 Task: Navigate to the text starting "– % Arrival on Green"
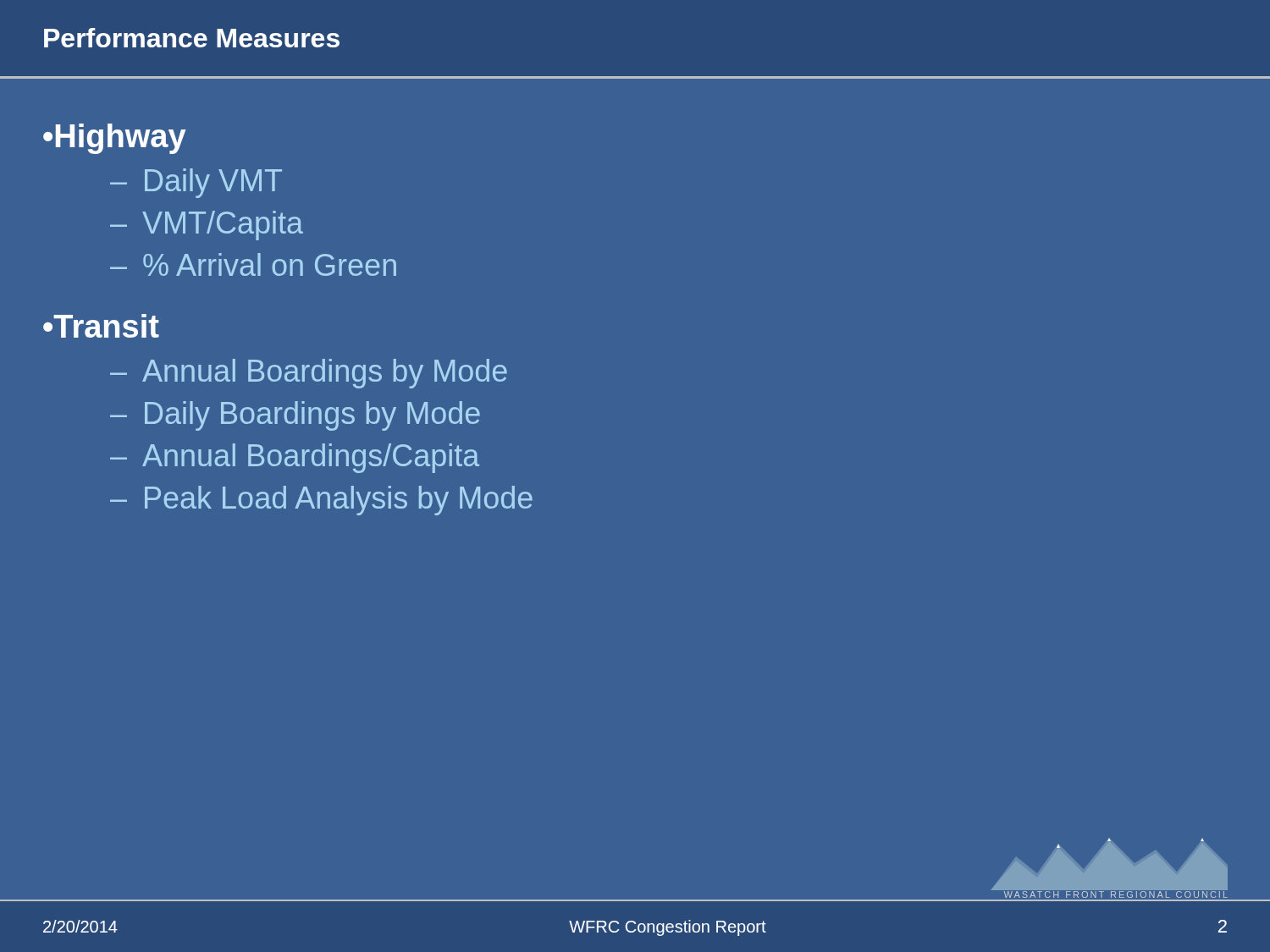pyautogui.click(x=254, y=266)
